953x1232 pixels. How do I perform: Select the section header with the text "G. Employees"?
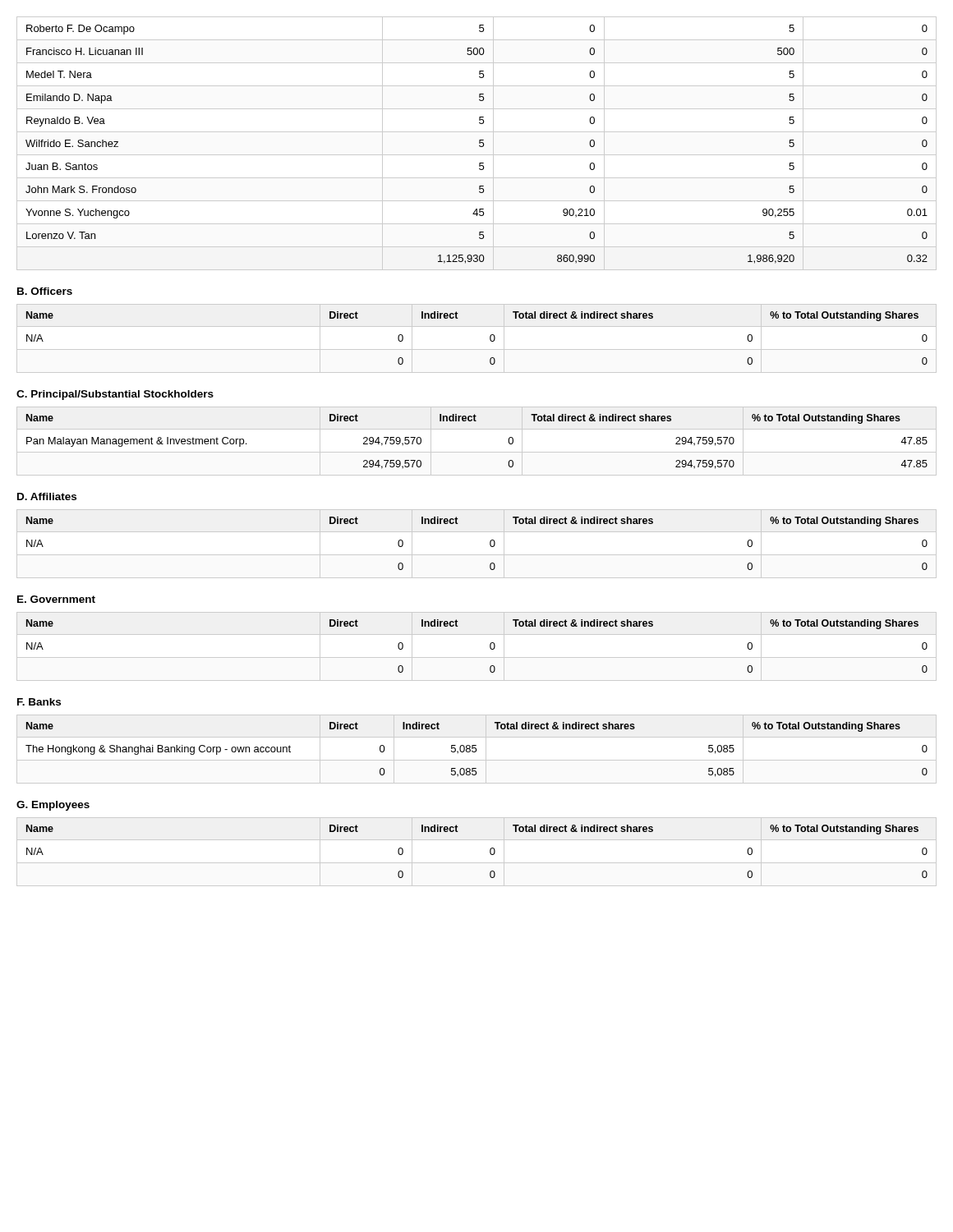pyautogui.click(x=53, y=804)
